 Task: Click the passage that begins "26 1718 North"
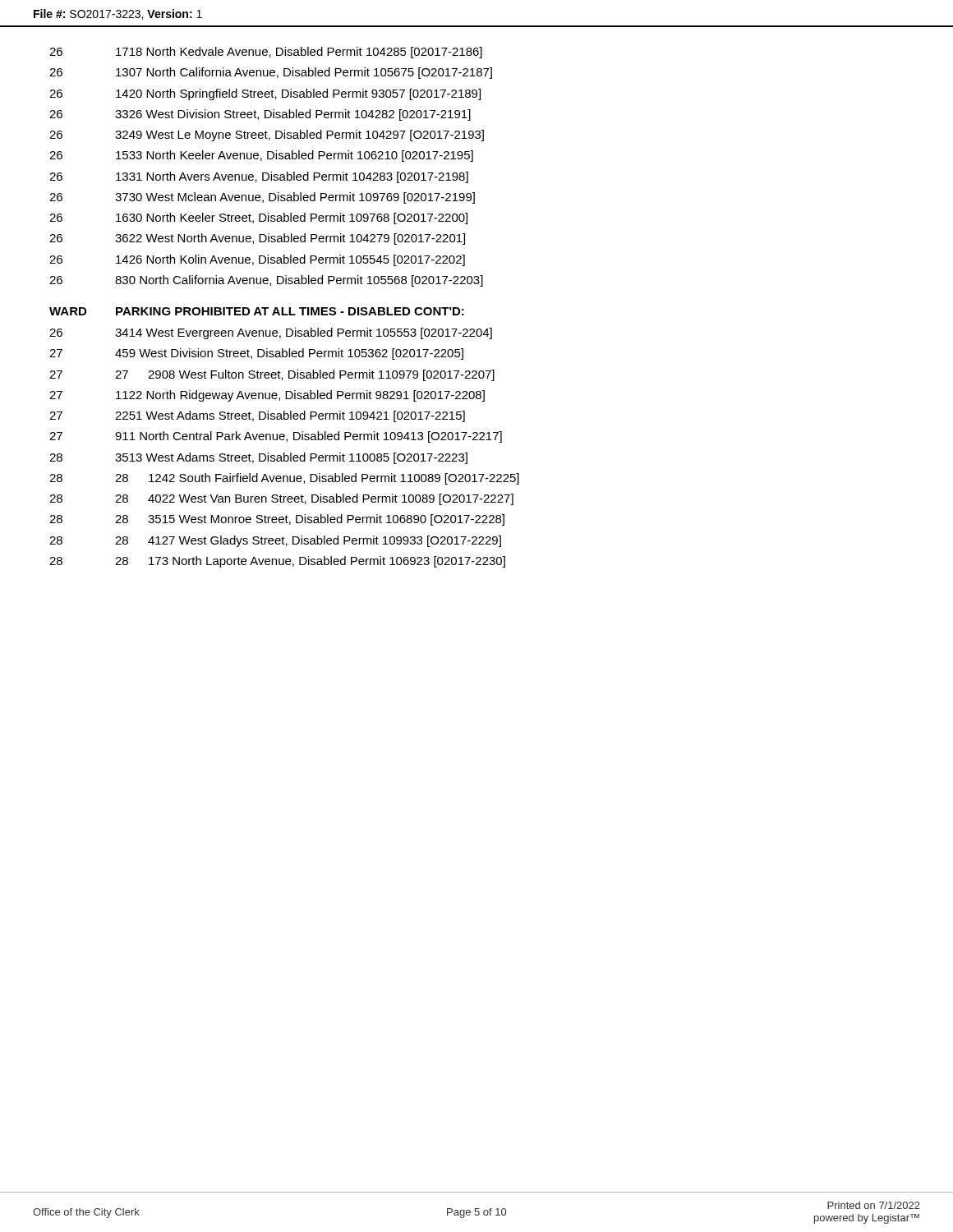point(476,51)
